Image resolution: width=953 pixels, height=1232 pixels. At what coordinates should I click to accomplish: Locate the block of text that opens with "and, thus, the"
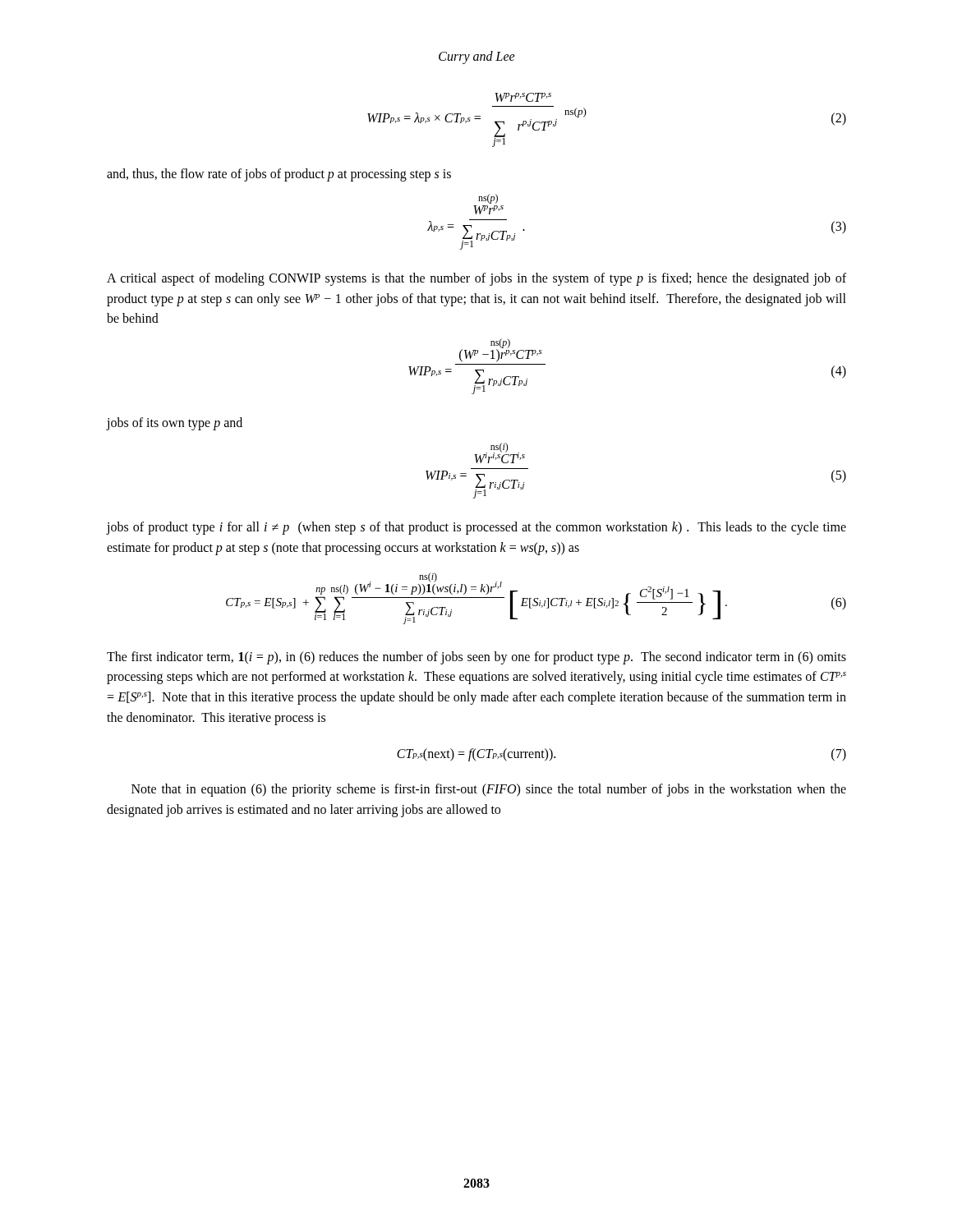pyautogui.click(x=279, y=174)
